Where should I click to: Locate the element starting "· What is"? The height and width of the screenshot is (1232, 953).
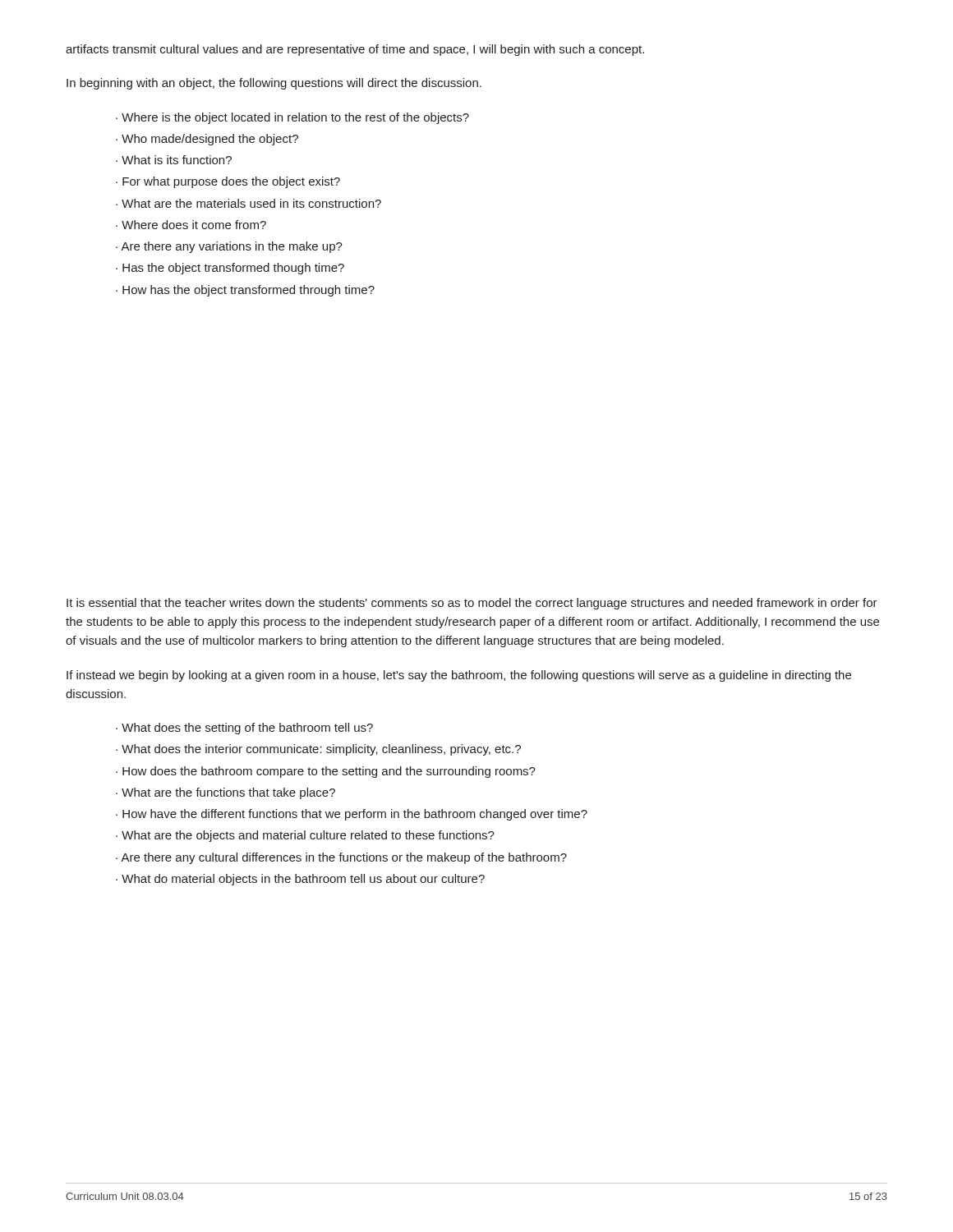(x=174, y=160)
